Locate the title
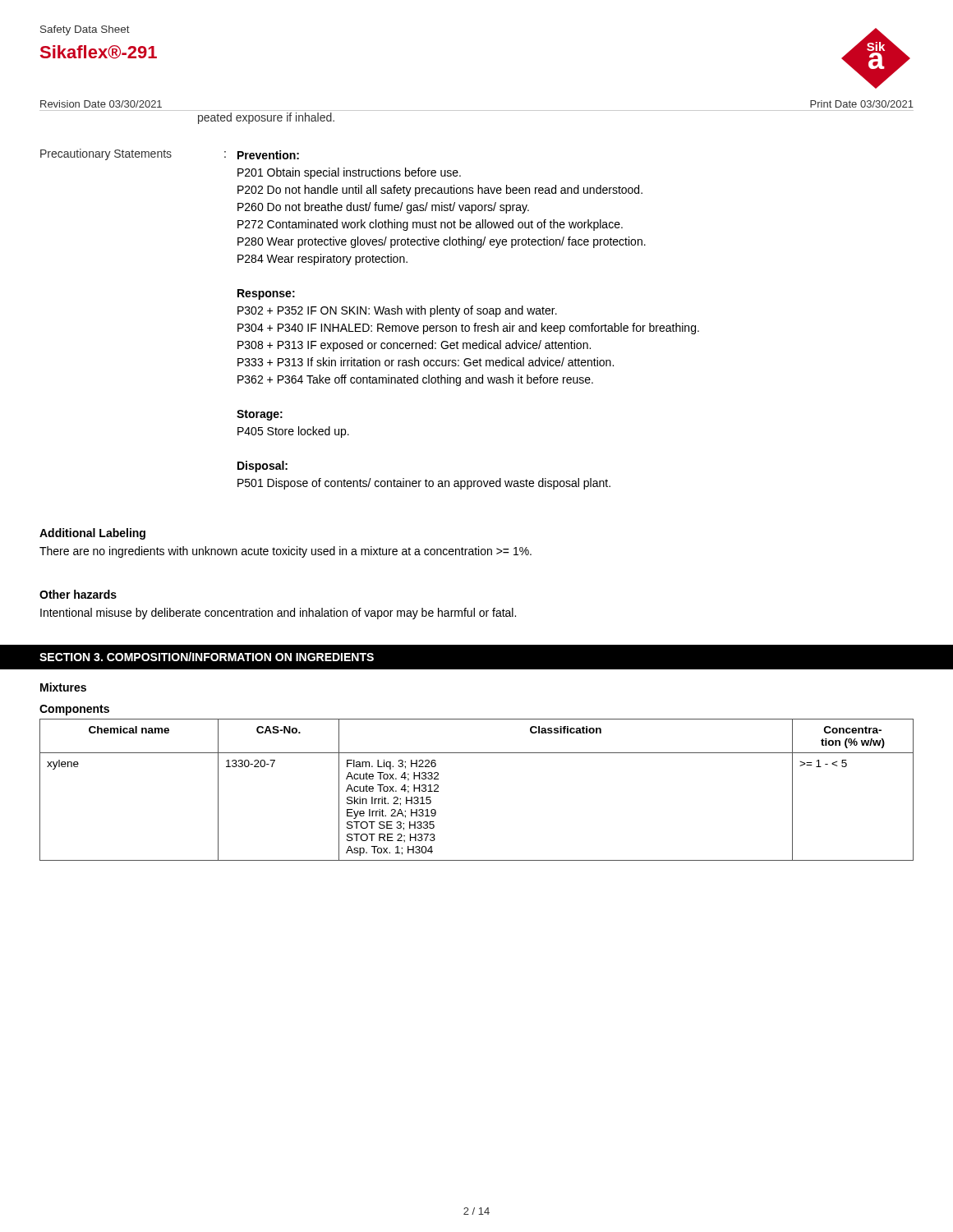 click(x=98, y=52)
